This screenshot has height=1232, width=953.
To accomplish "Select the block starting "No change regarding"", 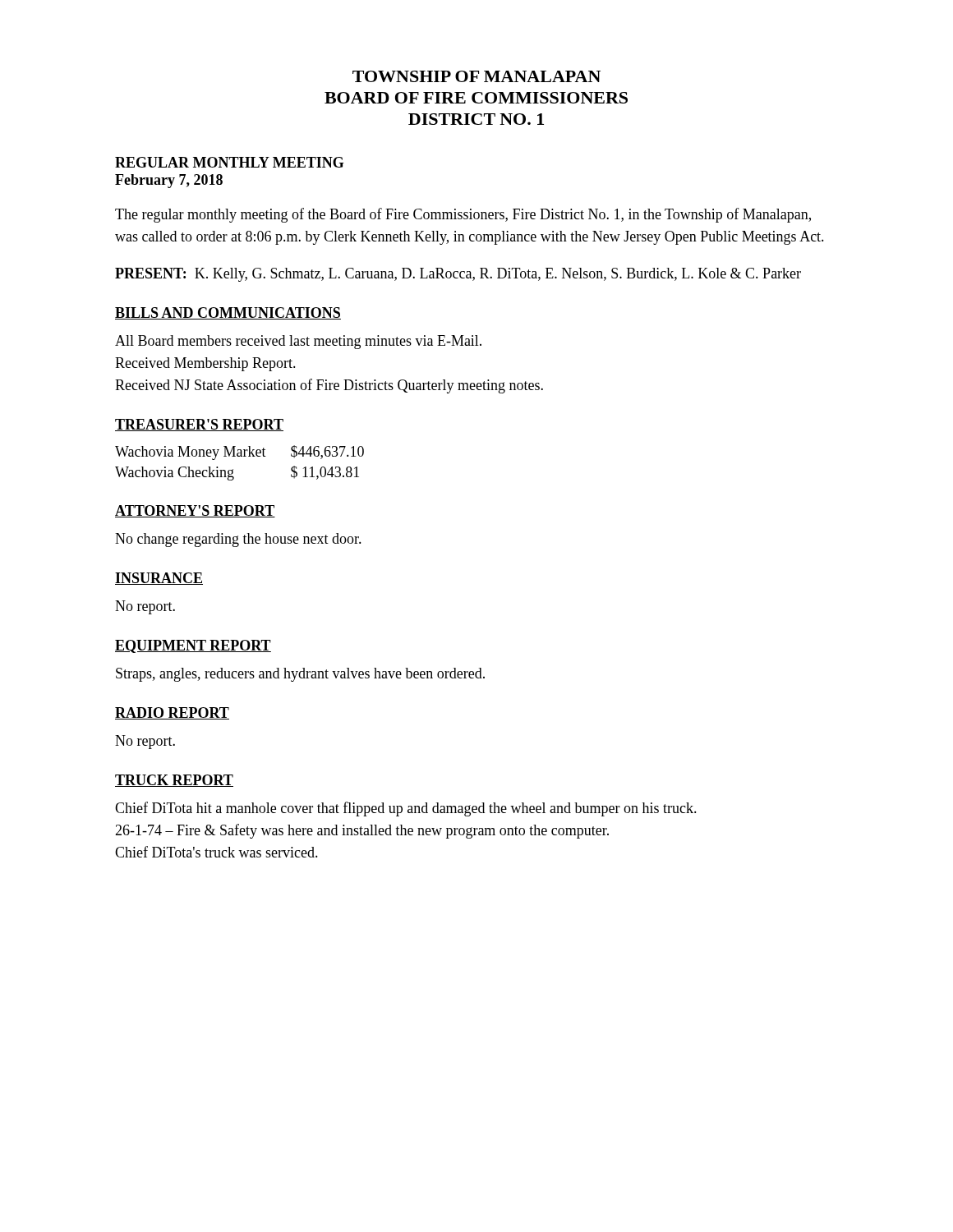I will pyautogui.click(x=238, y=539).
